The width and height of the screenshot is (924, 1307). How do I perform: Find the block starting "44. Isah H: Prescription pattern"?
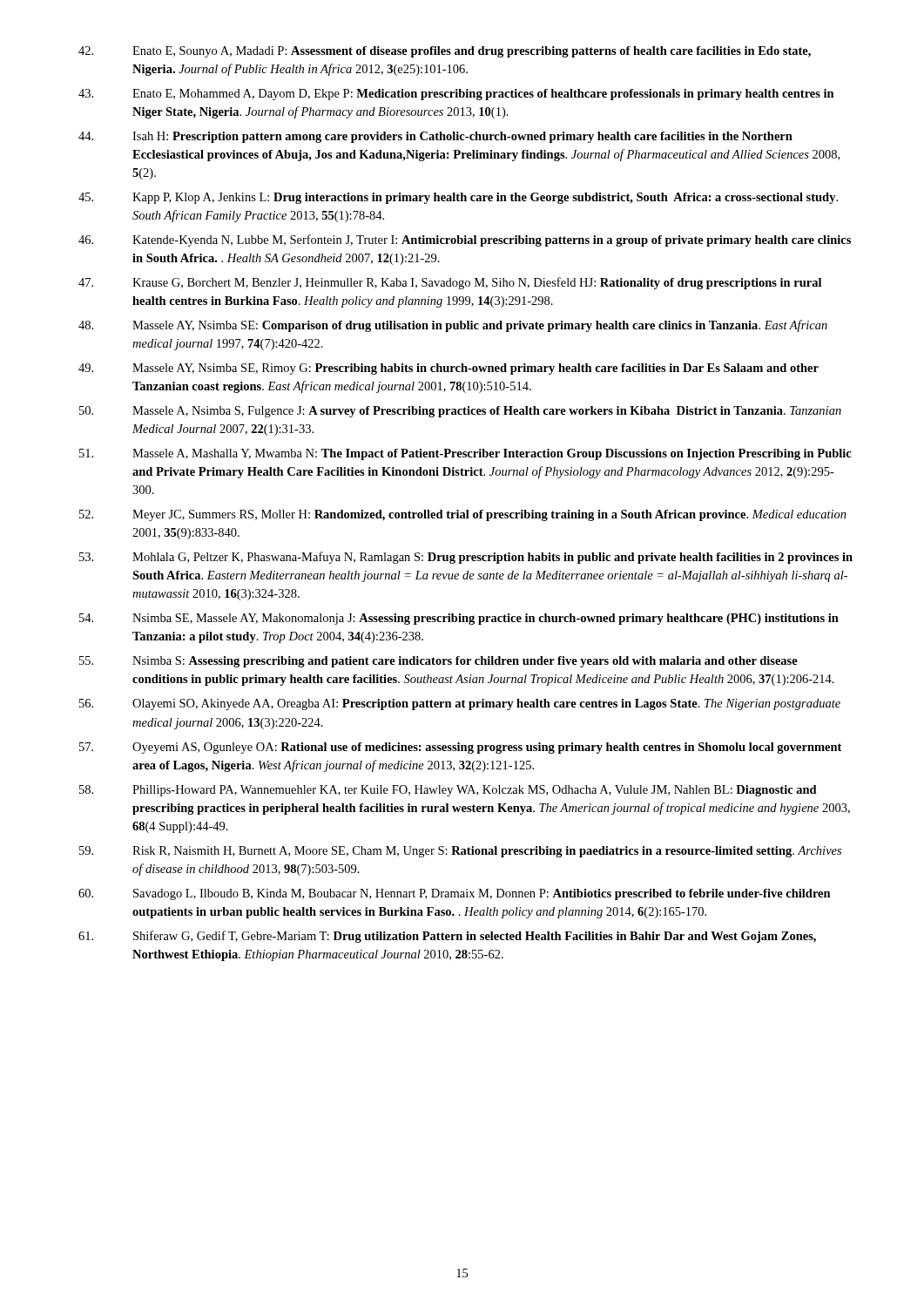click(466, 155)
